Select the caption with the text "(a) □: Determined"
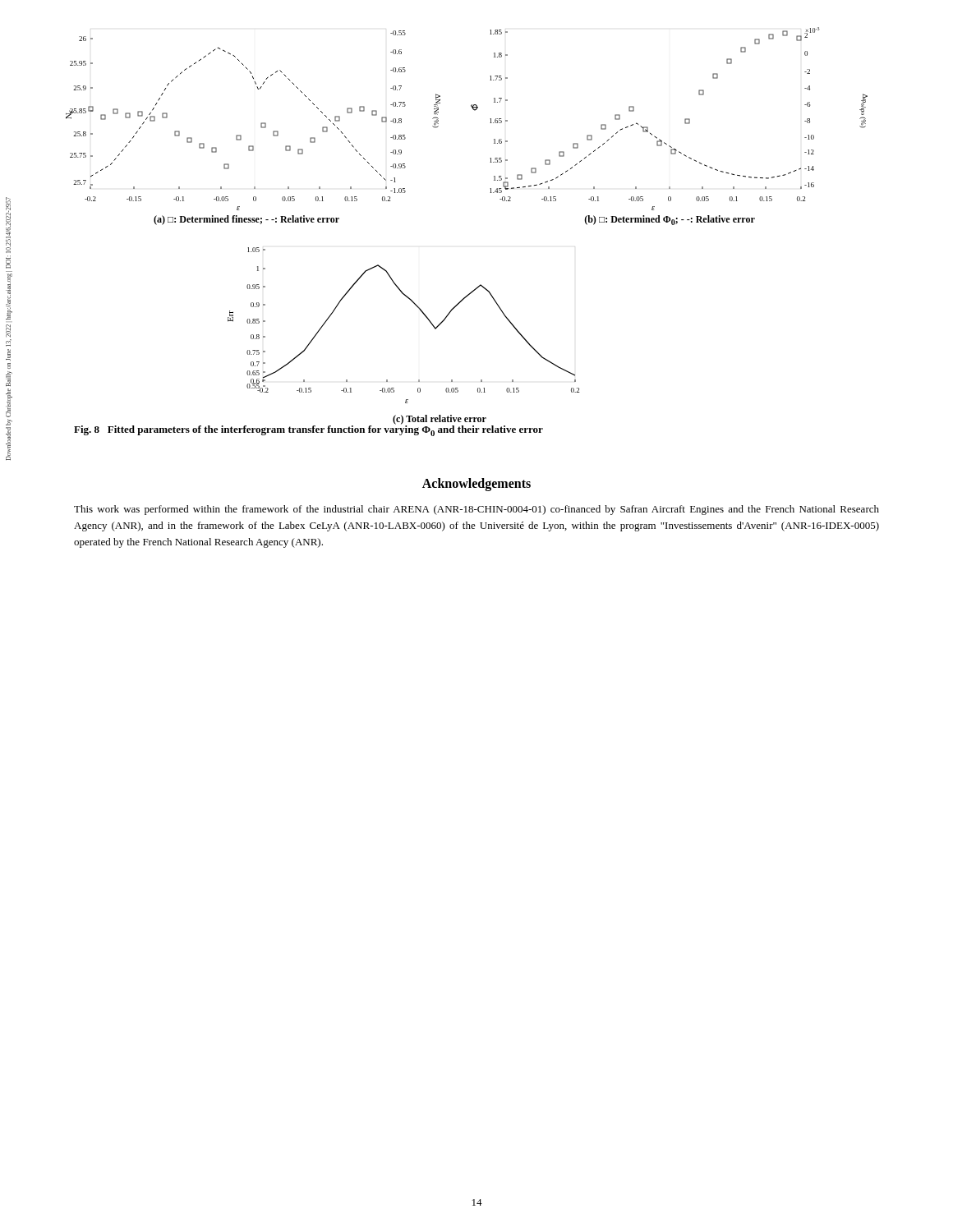 (x=246, y=219)
